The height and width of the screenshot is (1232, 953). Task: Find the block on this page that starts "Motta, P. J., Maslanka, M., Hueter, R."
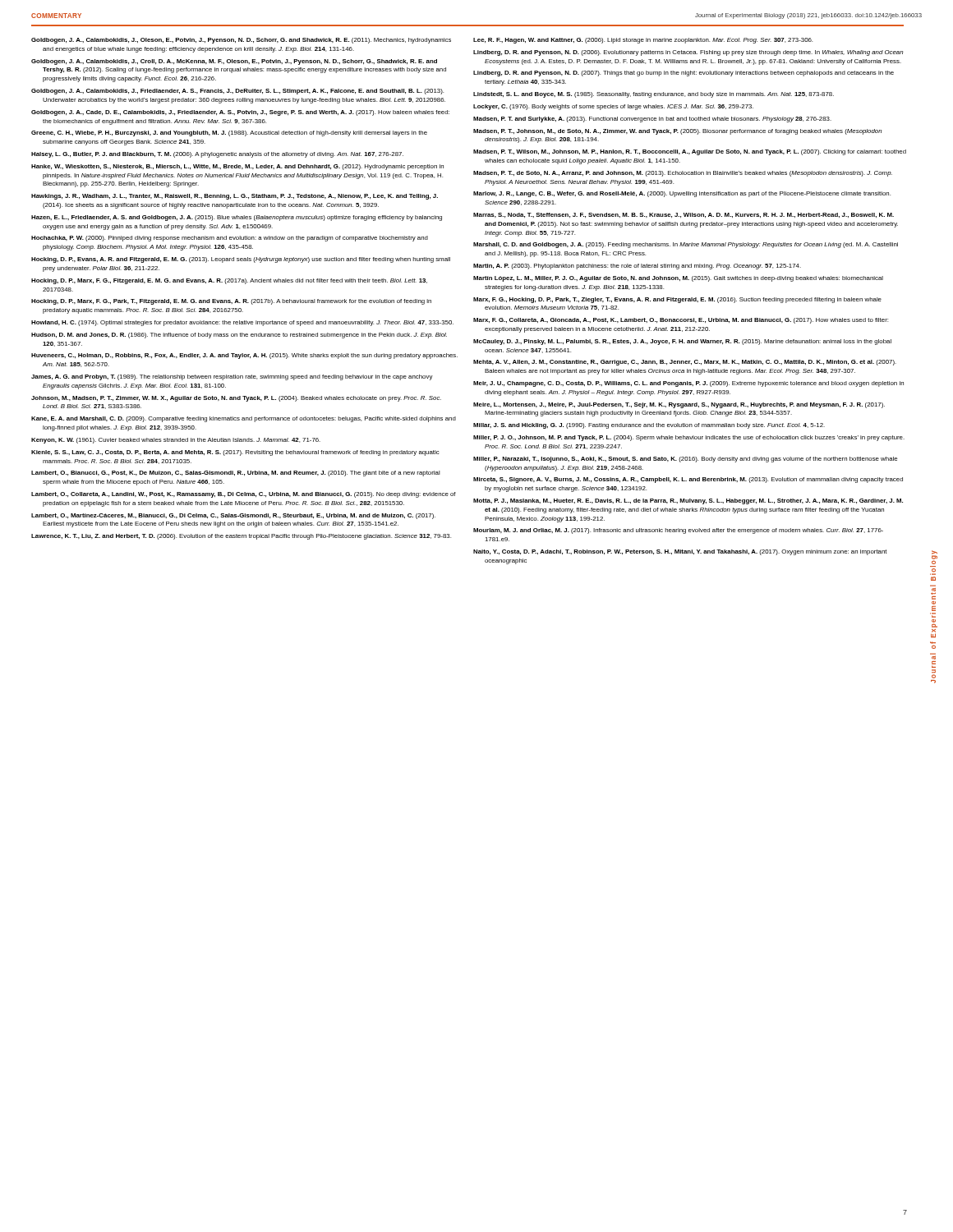tap(688, 509)
